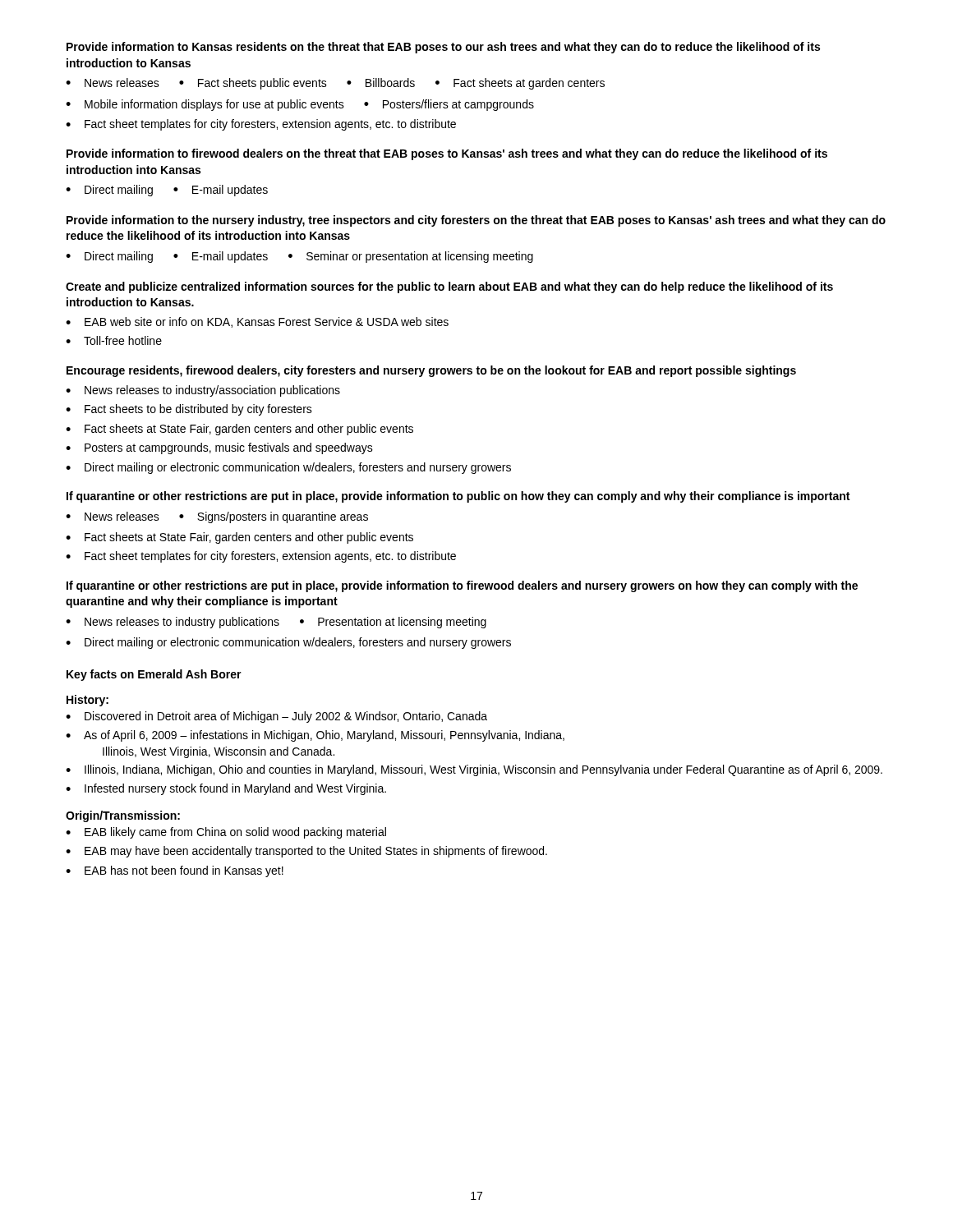The height and width of the screenshot is (1232, 953).
Task: Locate the list item that reads "• Posters/fliers at campgrounds"
Action: click(449, 105)
